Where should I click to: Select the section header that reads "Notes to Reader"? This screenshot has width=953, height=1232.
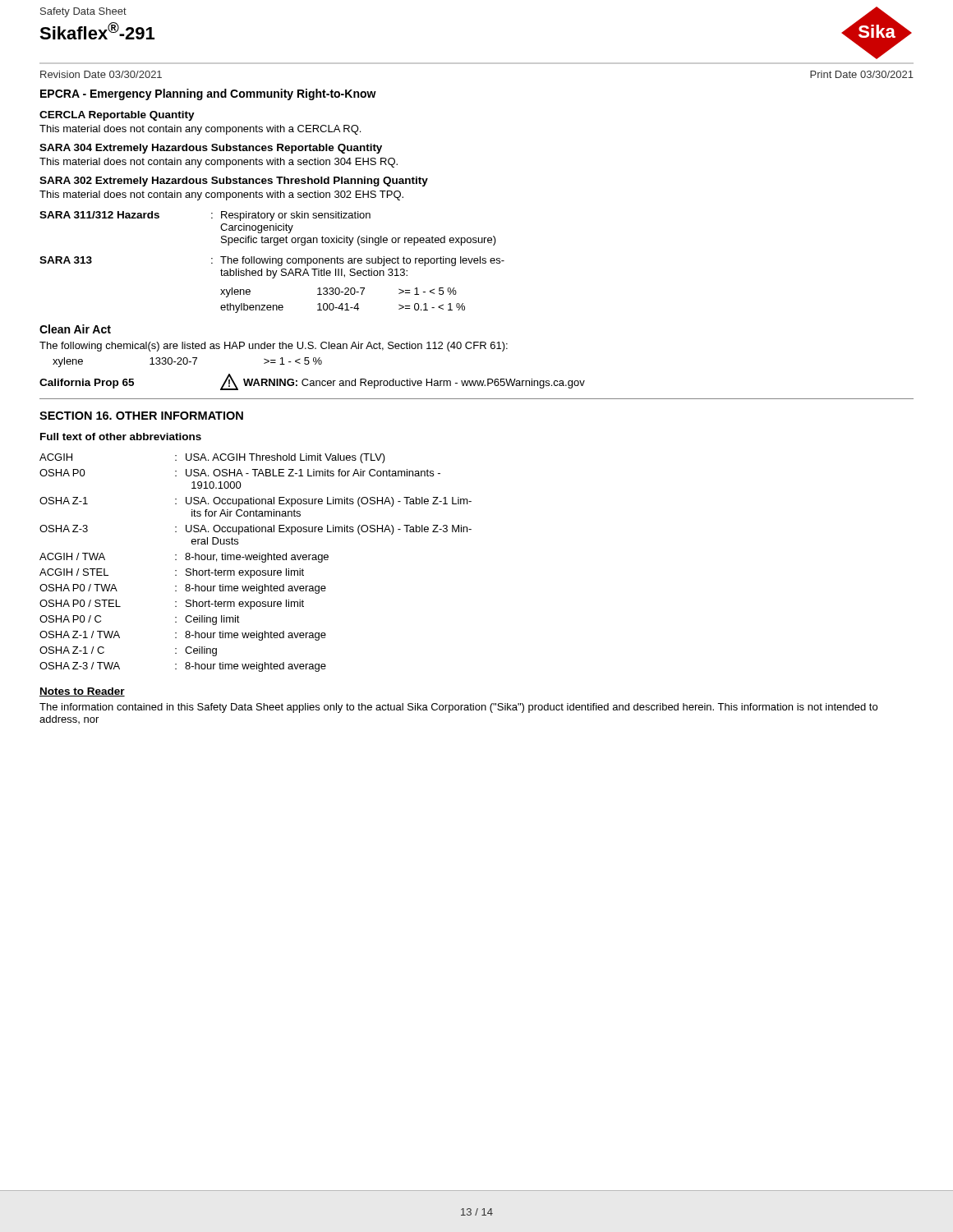(82, 691)
